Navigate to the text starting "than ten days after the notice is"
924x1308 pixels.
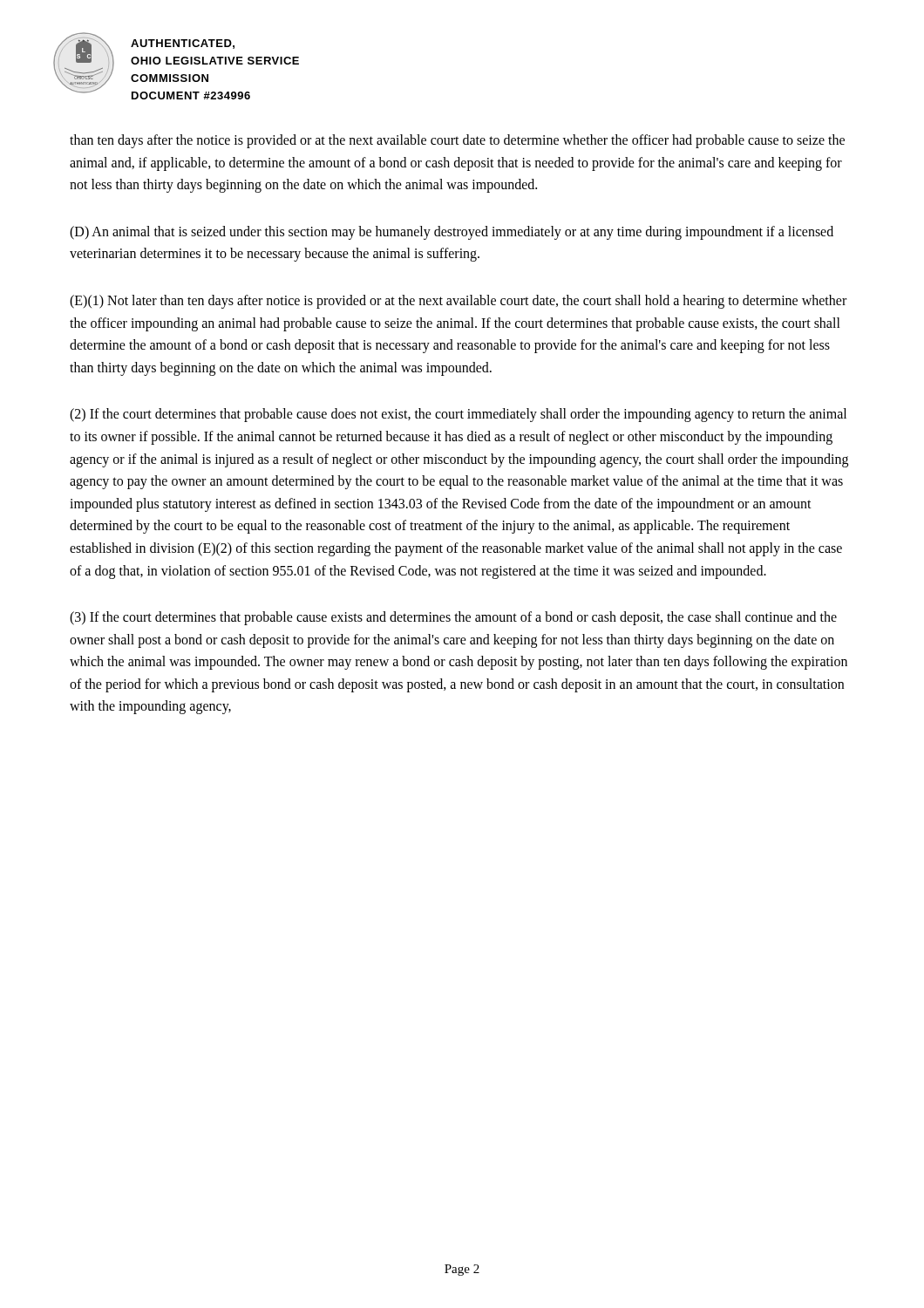457,162
